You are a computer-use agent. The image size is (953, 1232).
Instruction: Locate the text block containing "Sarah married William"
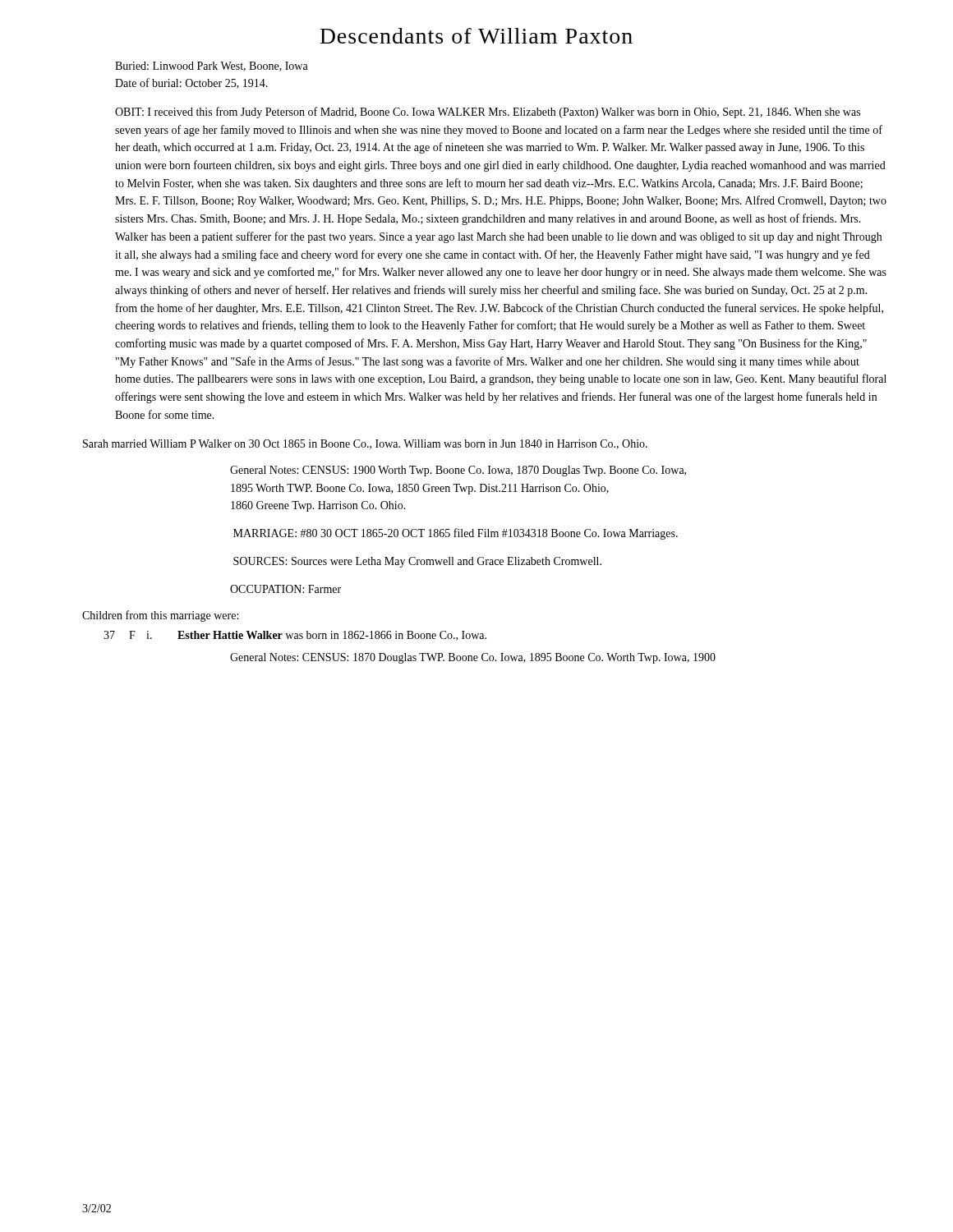pos(365,444)
